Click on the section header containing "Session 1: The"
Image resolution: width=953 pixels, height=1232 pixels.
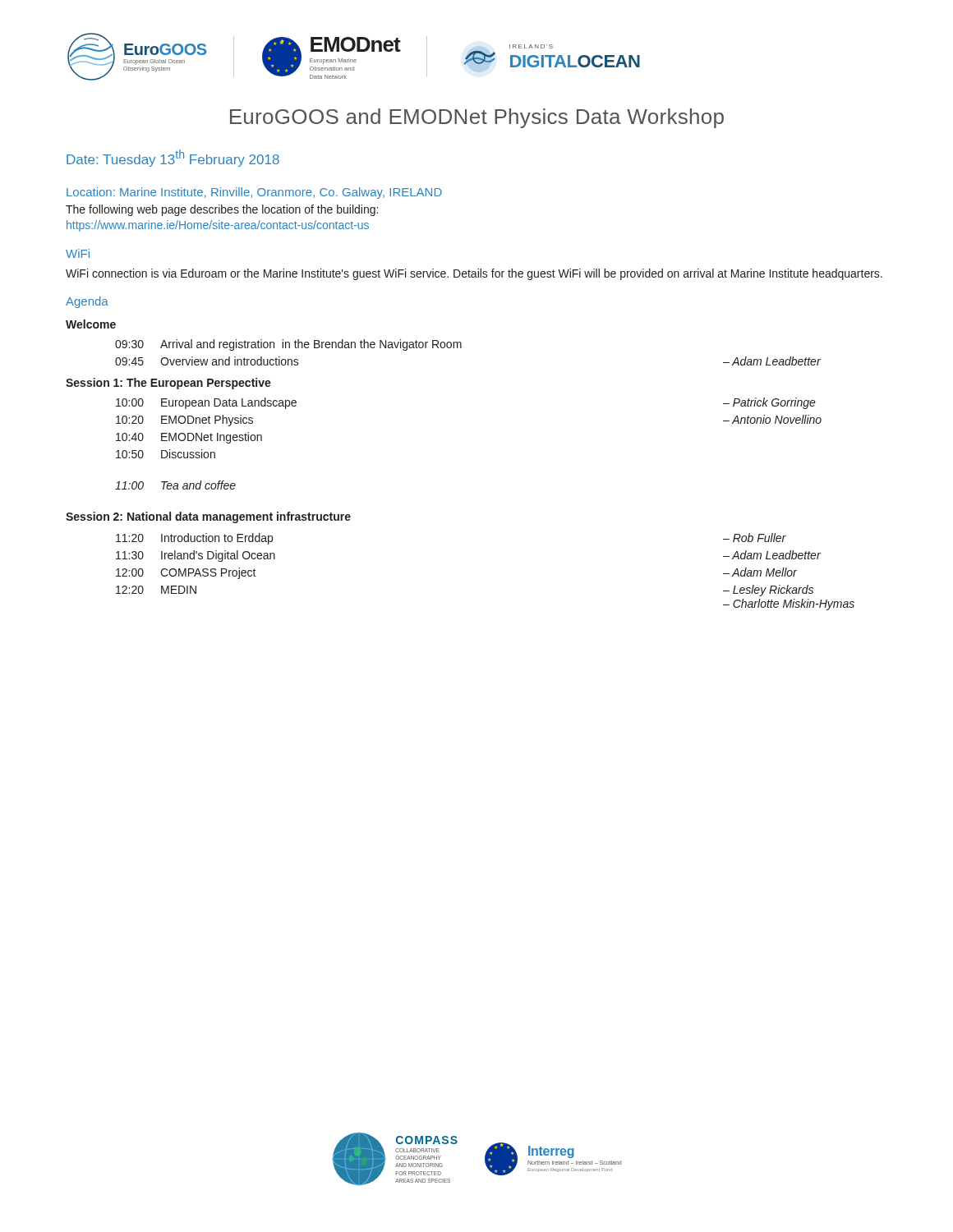pos(168,383)
